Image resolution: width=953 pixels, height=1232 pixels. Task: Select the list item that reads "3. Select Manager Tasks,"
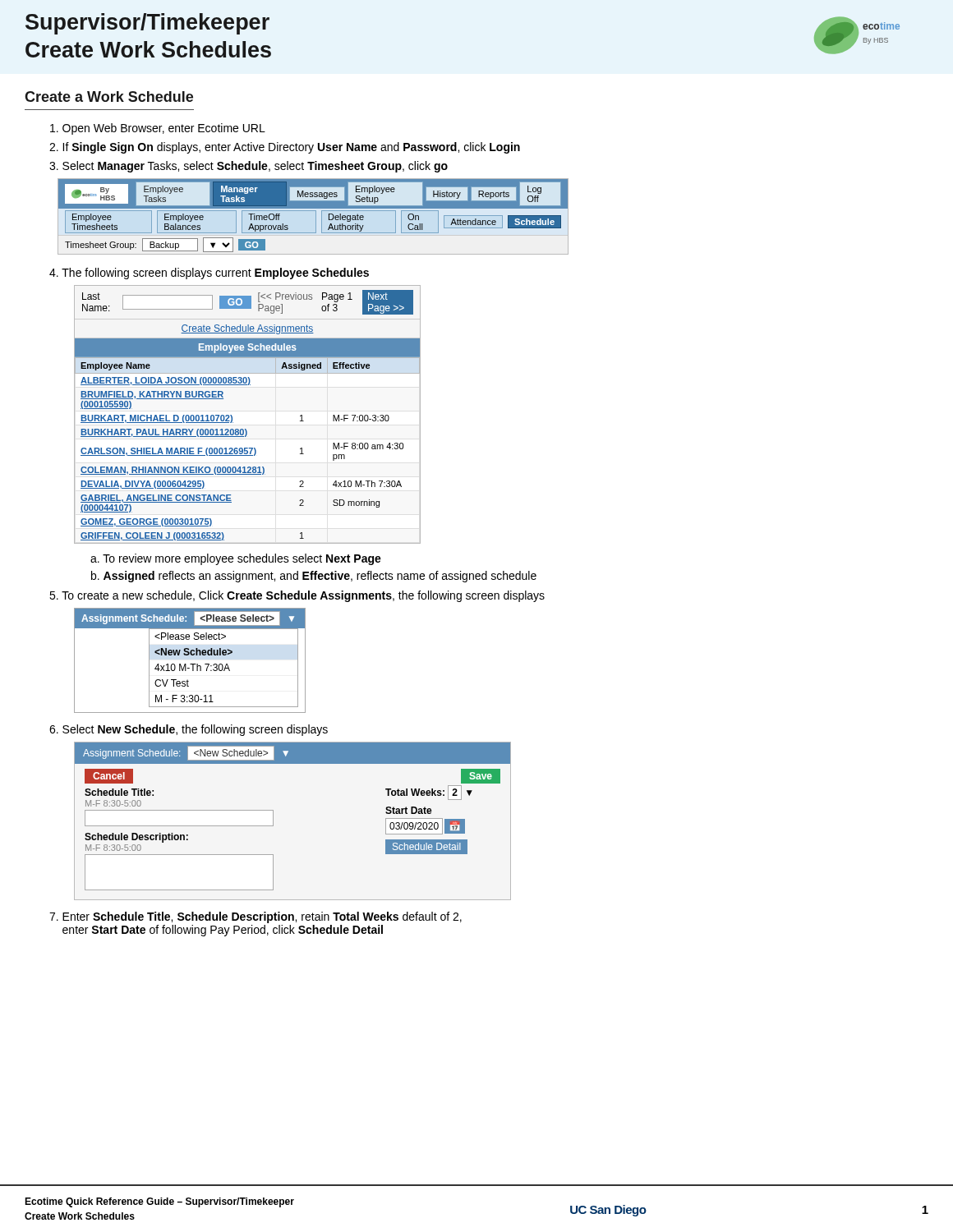[x=248, y=166]
